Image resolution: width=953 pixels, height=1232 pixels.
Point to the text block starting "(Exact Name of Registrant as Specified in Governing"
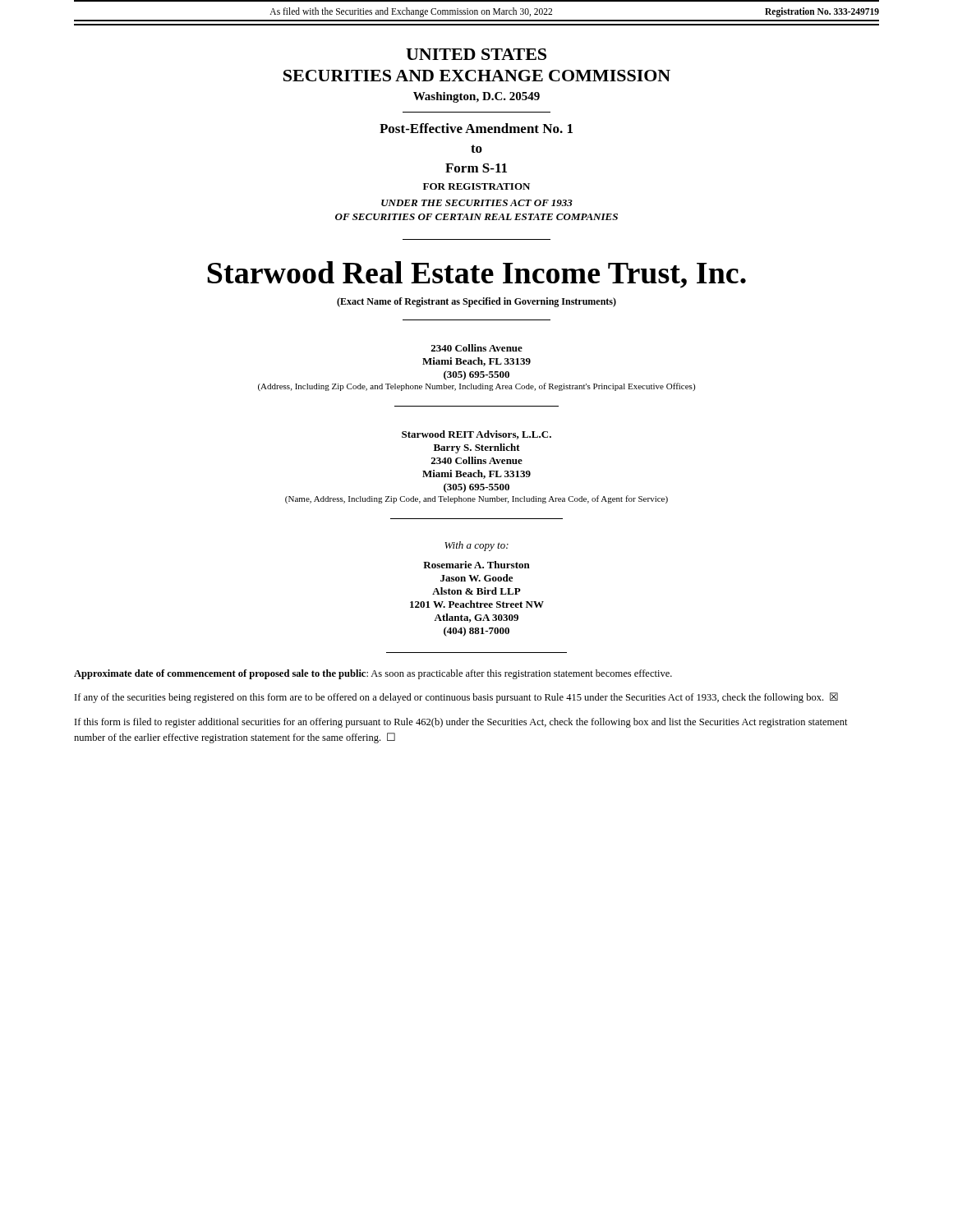click(x=476, y=301)
